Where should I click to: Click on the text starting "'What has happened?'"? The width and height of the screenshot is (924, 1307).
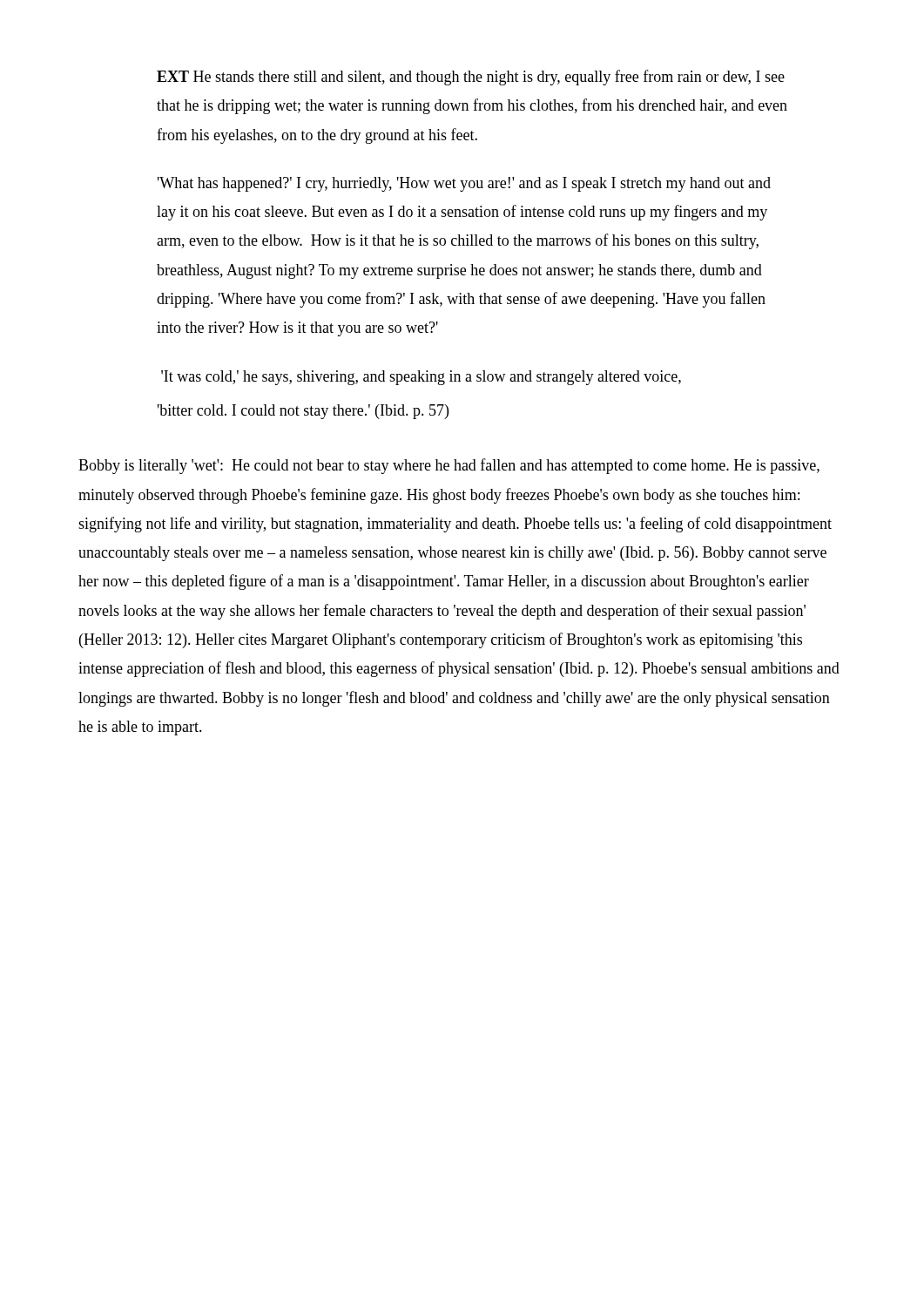click(x=464, y=255)
